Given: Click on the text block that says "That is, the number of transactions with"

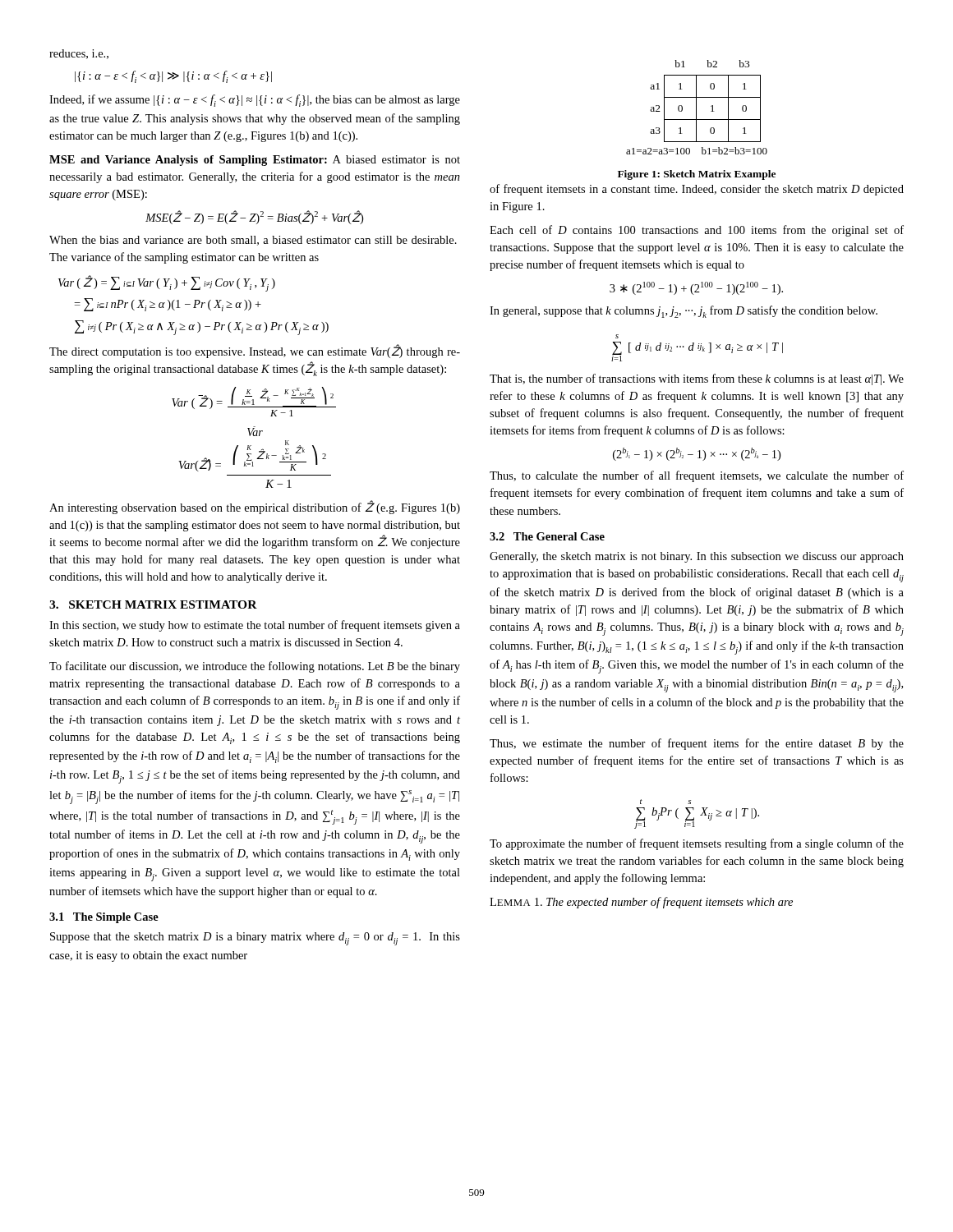Looking at the screenshot, I should click(x=697, y=405).
